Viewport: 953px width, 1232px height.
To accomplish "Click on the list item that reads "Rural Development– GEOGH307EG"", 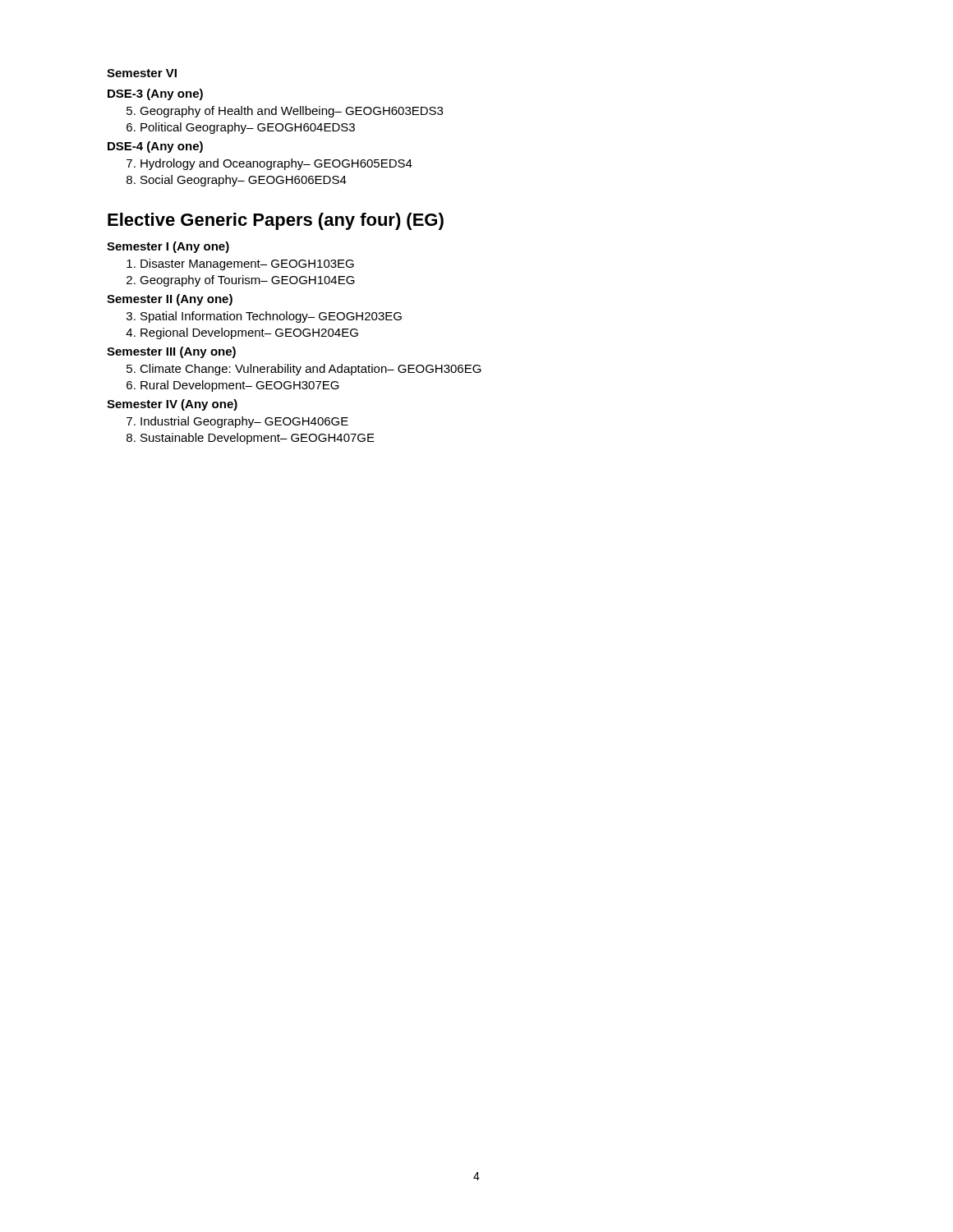I will [x=240, y=386].
